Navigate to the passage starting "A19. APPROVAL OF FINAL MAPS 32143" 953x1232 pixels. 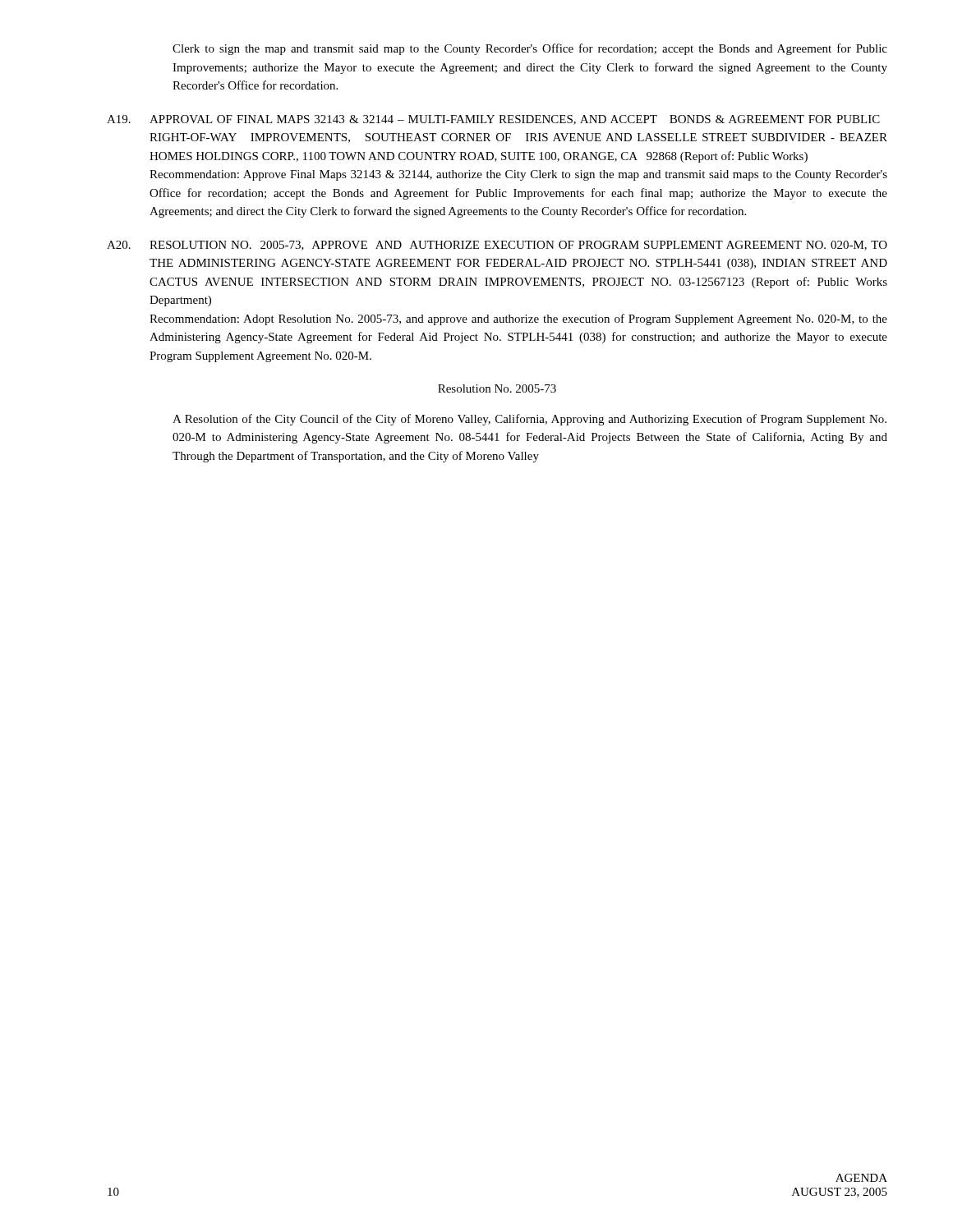pos(497,165)
